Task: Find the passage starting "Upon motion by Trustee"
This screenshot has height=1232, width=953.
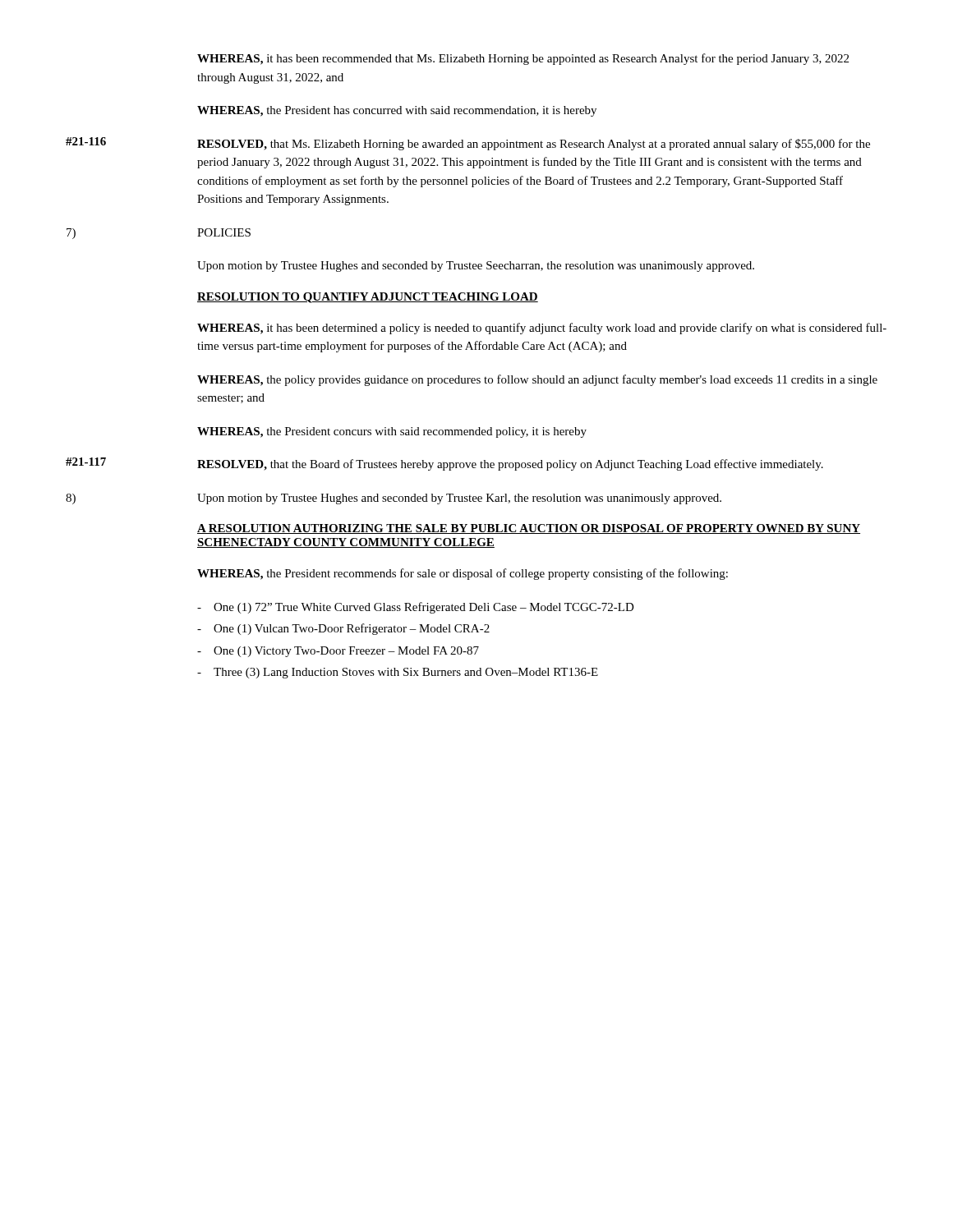Action: [476, 265]
